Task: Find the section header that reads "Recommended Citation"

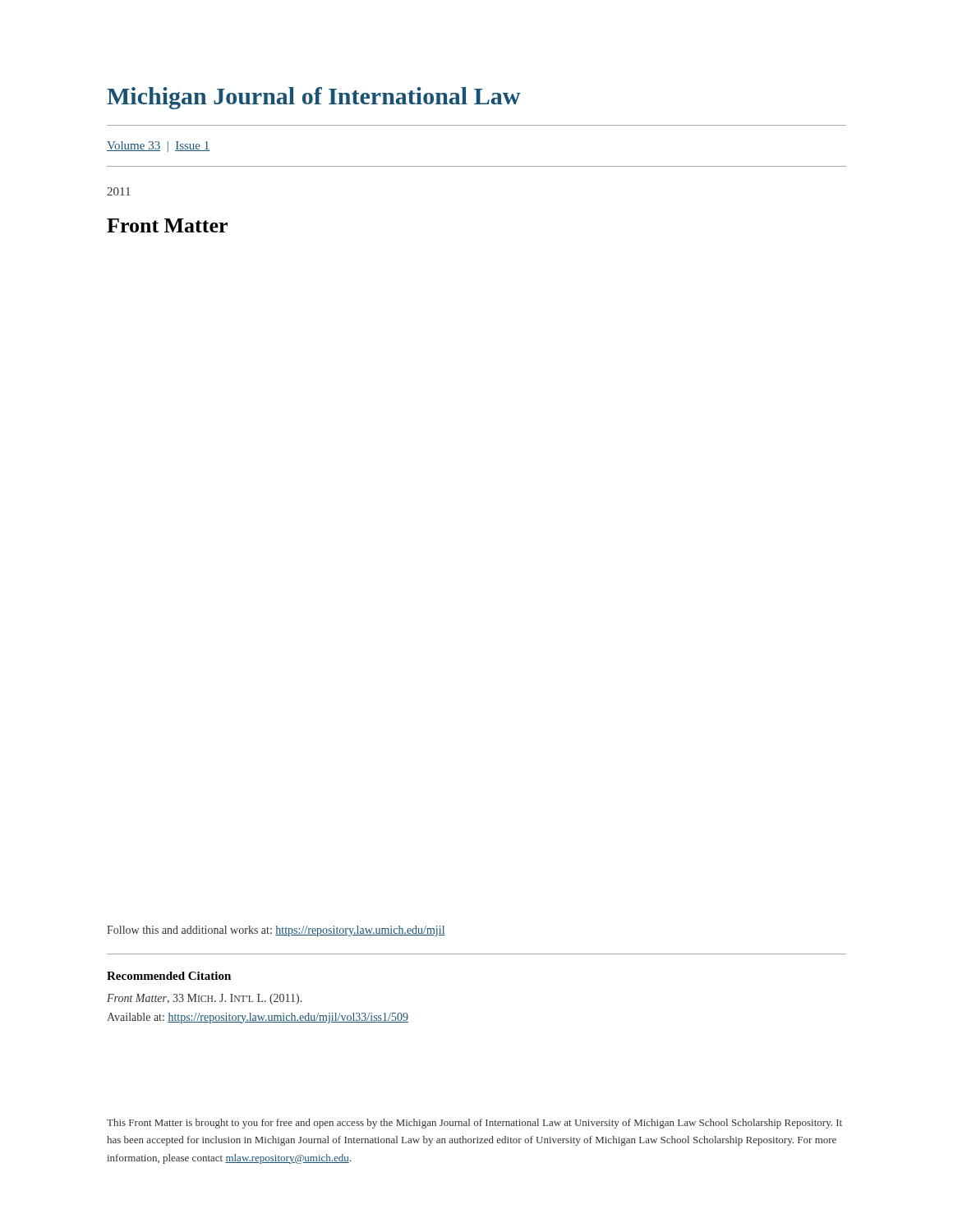Action: coord(169,976)
